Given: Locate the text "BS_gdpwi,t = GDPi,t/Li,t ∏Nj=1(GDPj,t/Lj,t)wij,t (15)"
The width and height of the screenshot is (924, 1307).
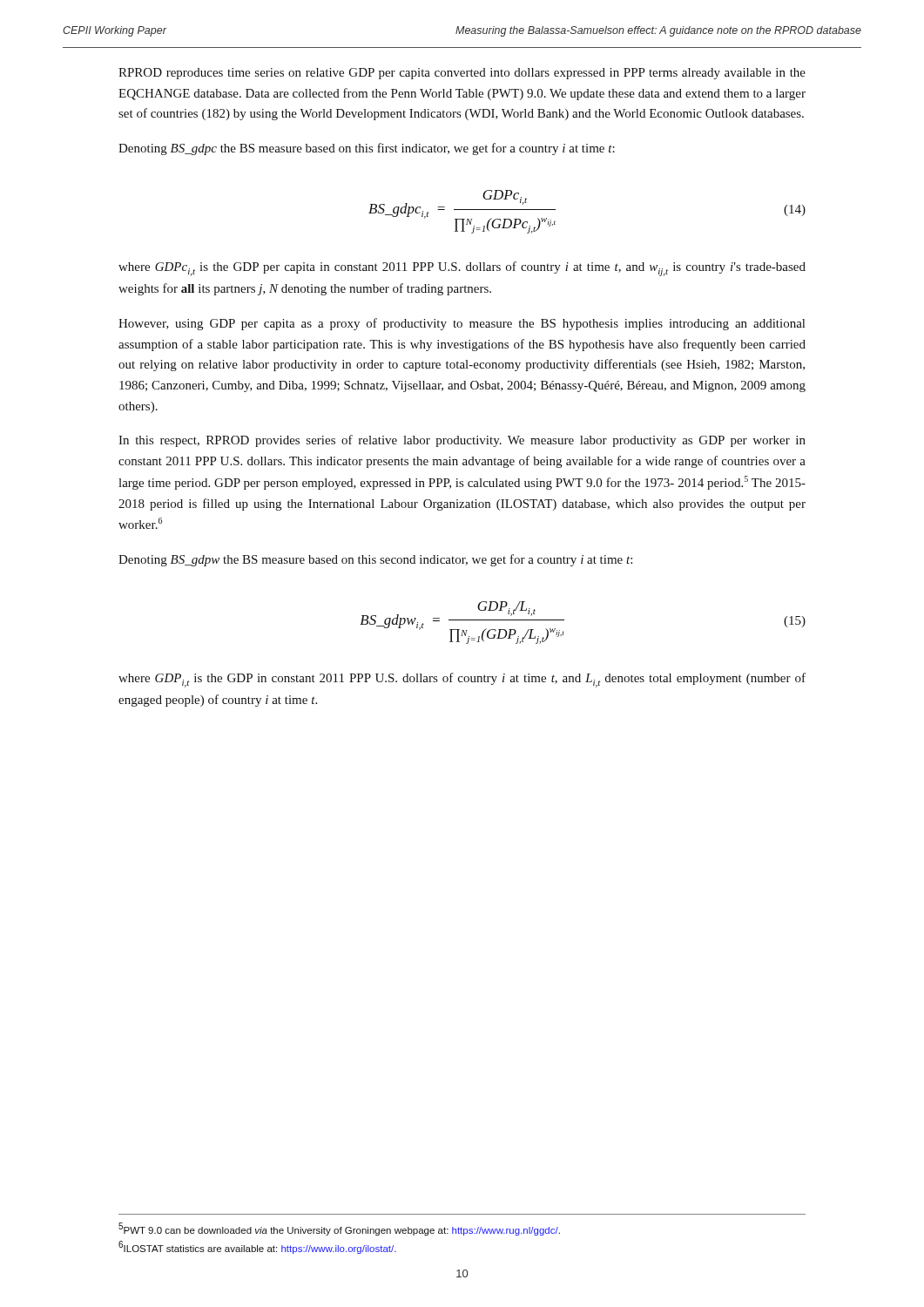Looking at the screenshot, I should click(583, 621).
